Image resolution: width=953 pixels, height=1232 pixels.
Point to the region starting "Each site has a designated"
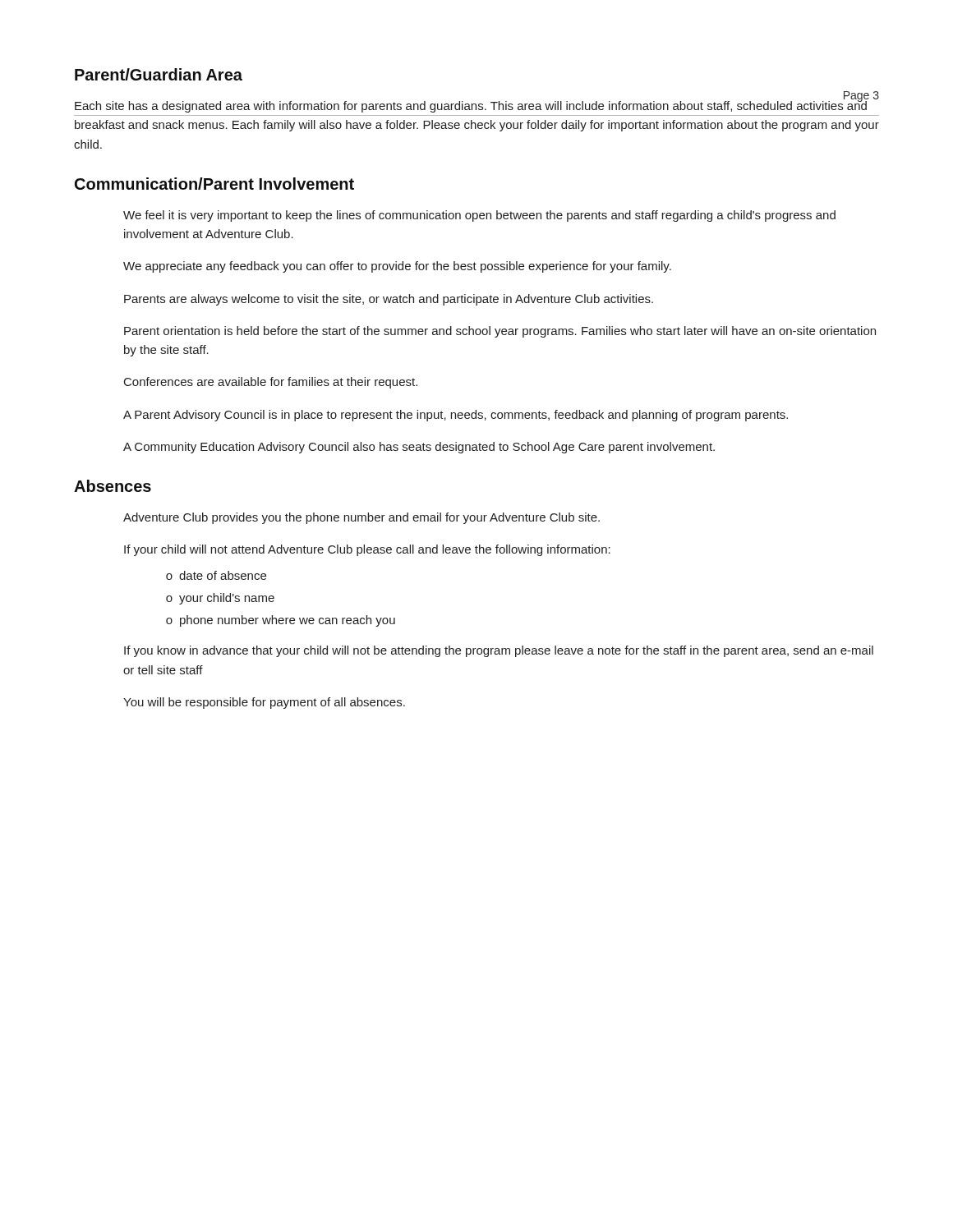pyautogui.click(x=476, y=125)
